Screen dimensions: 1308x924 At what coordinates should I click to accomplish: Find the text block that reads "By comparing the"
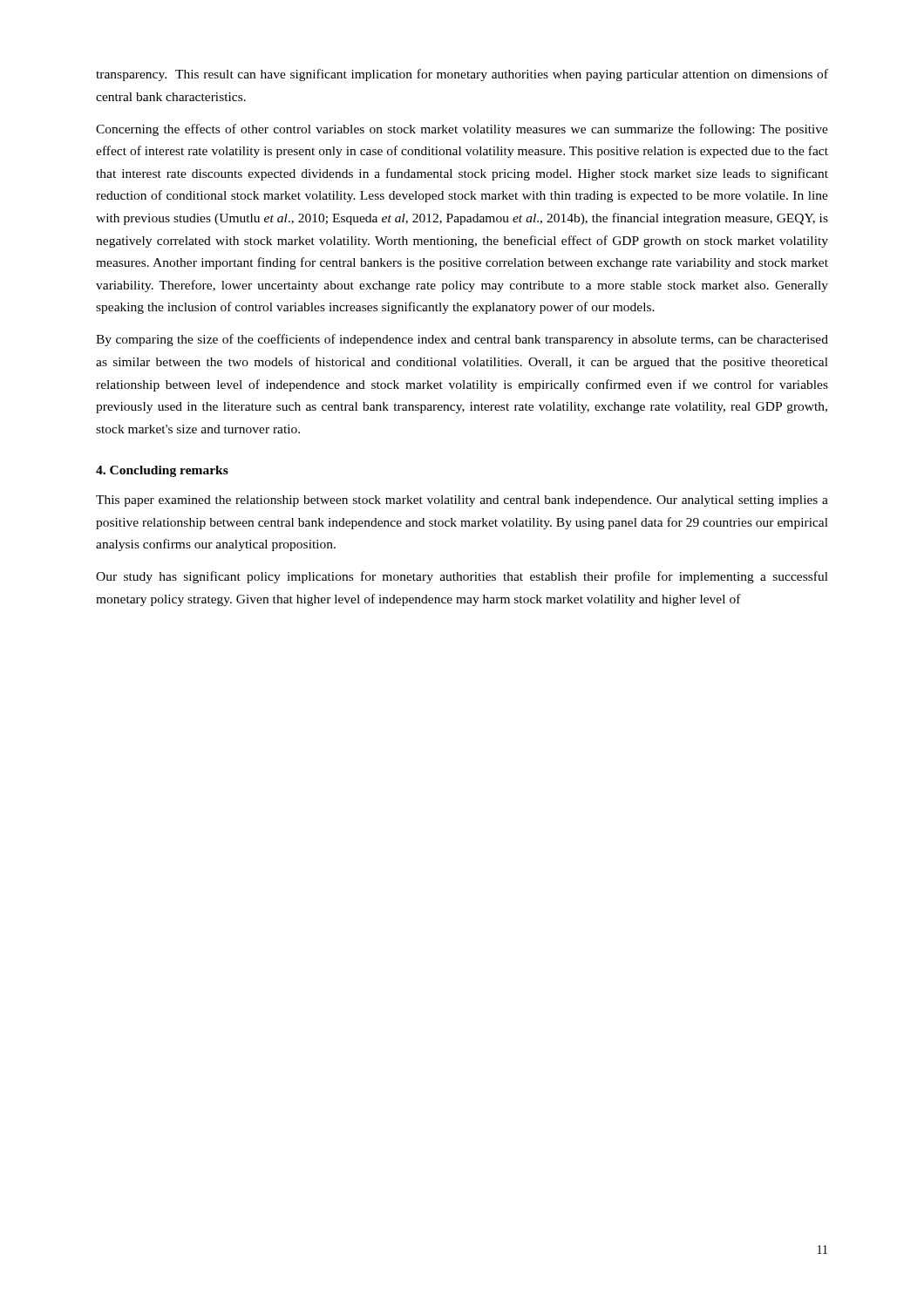point(462,384)
